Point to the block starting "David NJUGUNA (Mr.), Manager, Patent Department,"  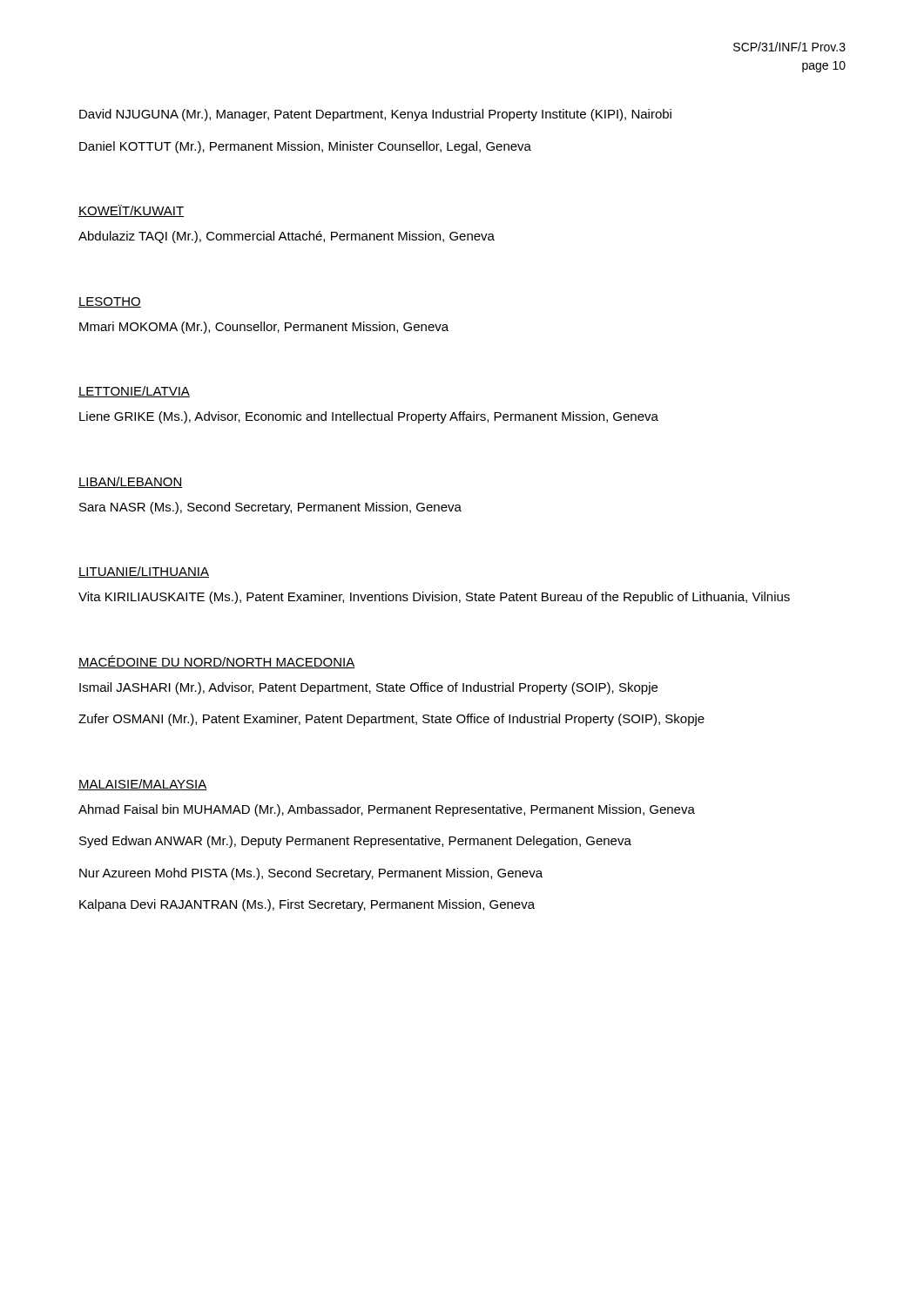click(375, 114)
